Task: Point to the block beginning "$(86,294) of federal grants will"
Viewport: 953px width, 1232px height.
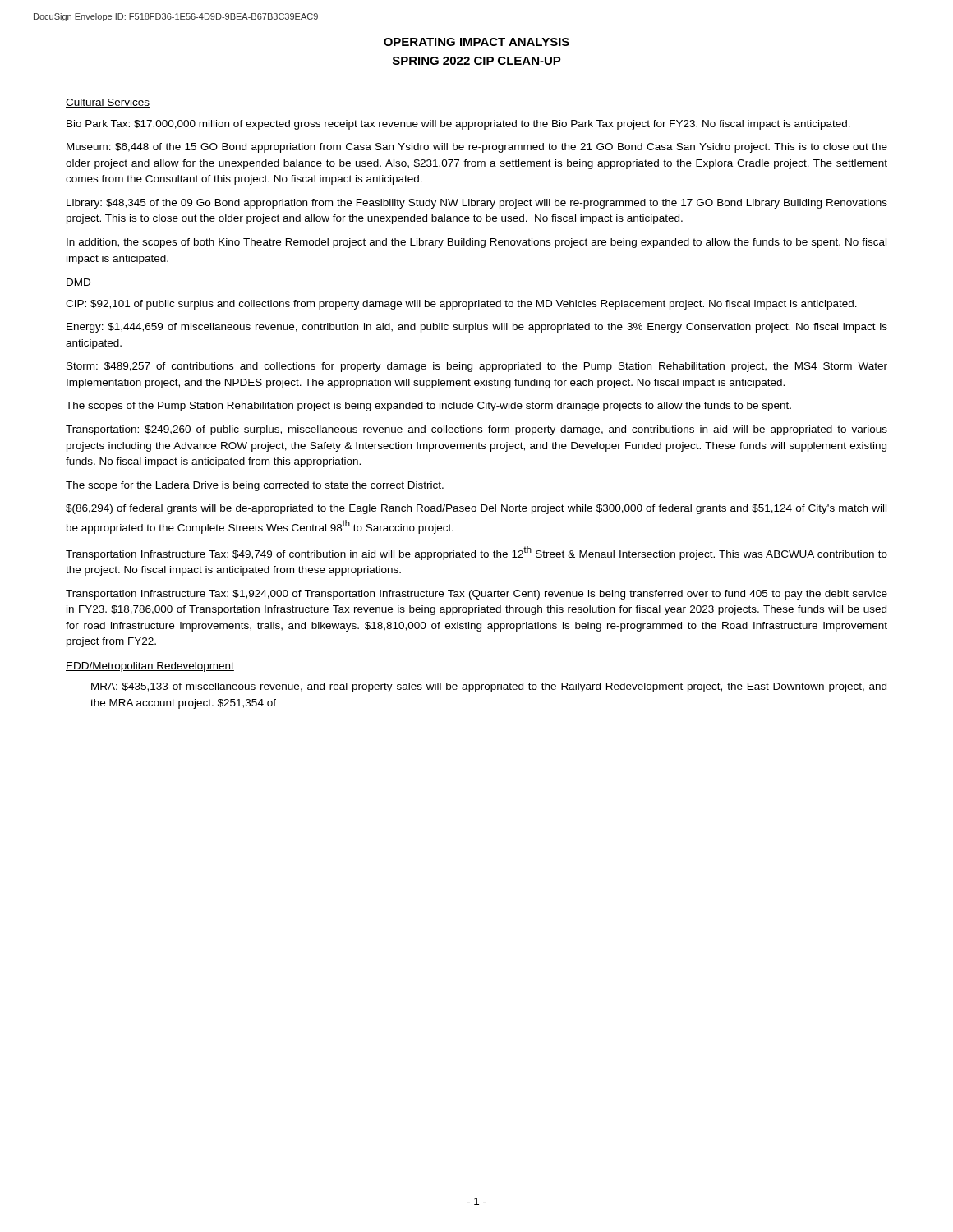Action: (x=476, y=518)
